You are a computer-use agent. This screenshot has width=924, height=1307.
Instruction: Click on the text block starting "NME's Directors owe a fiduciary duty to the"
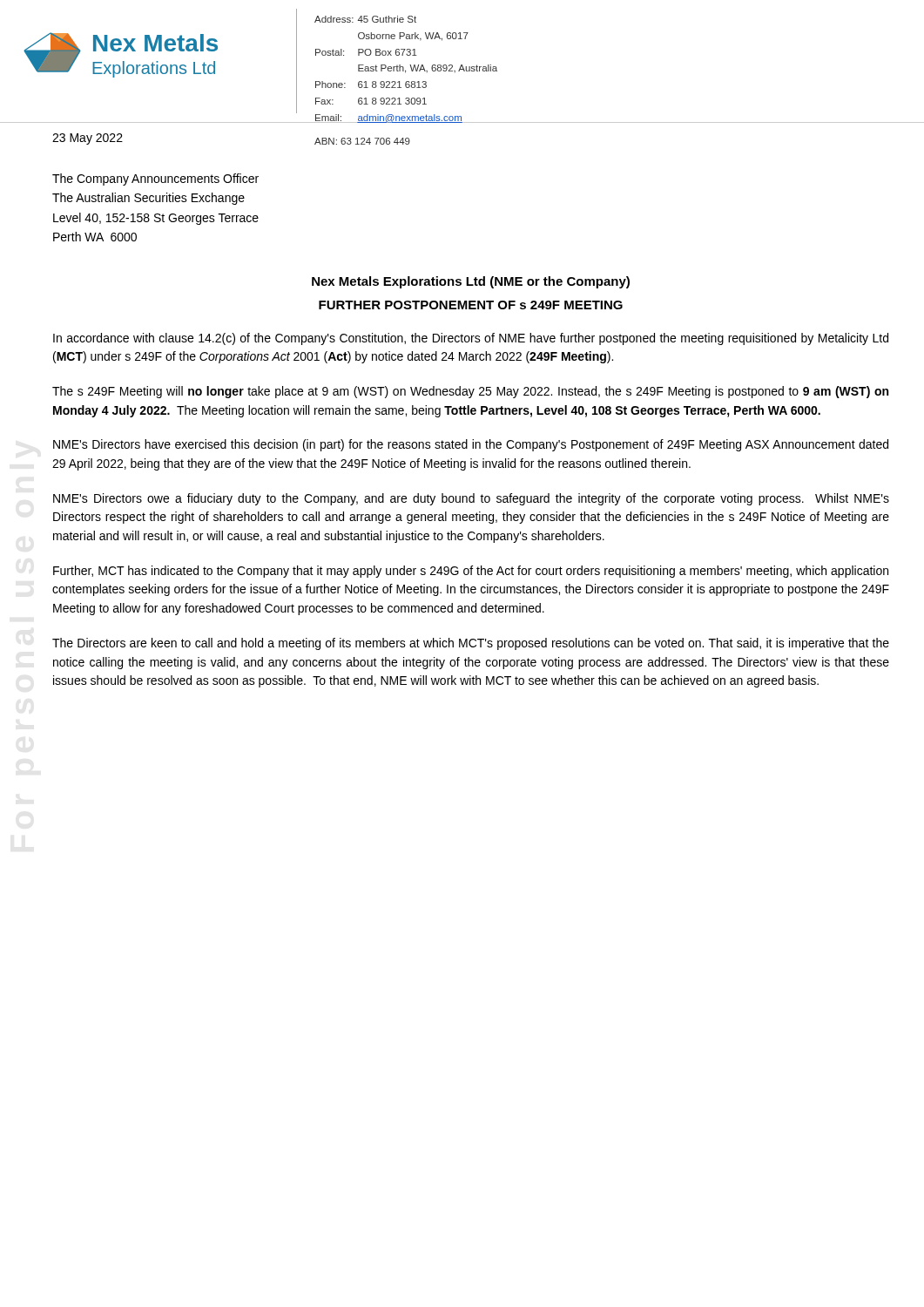click(x=471, y=517)
